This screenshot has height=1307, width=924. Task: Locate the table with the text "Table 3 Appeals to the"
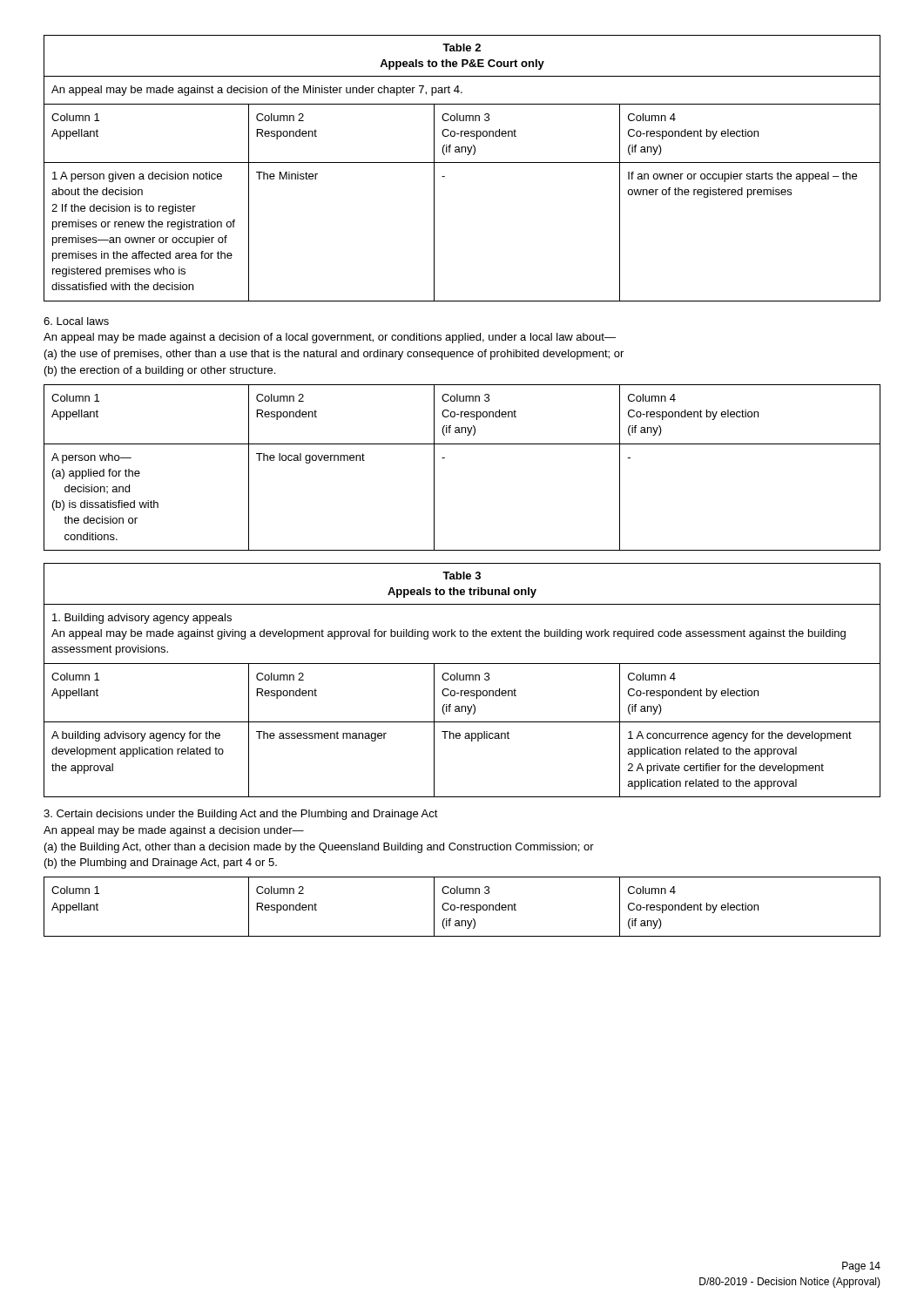462,680
